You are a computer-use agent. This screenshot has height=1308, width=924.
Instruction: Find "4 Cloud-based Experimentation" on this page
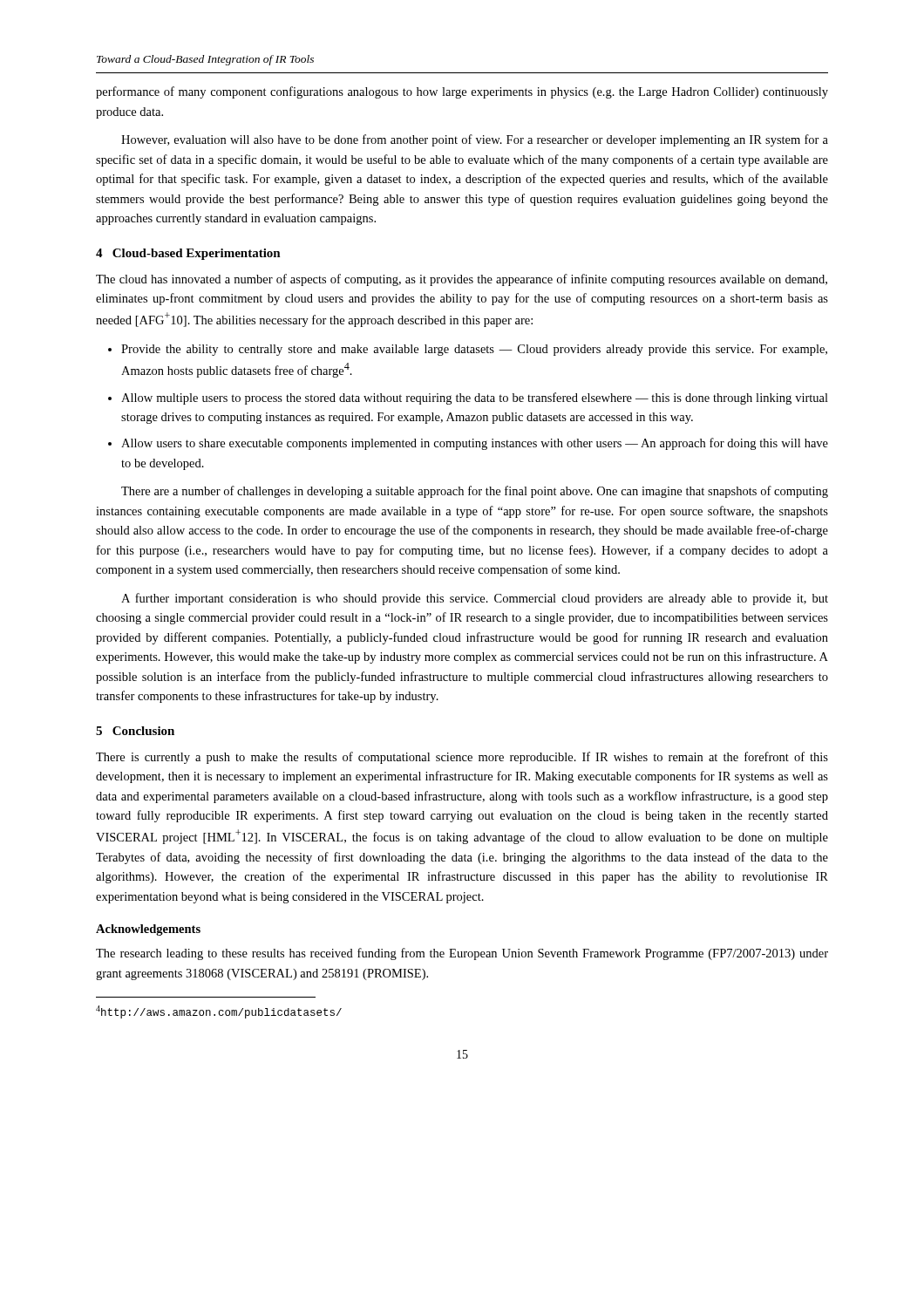[x=188, y=254]
